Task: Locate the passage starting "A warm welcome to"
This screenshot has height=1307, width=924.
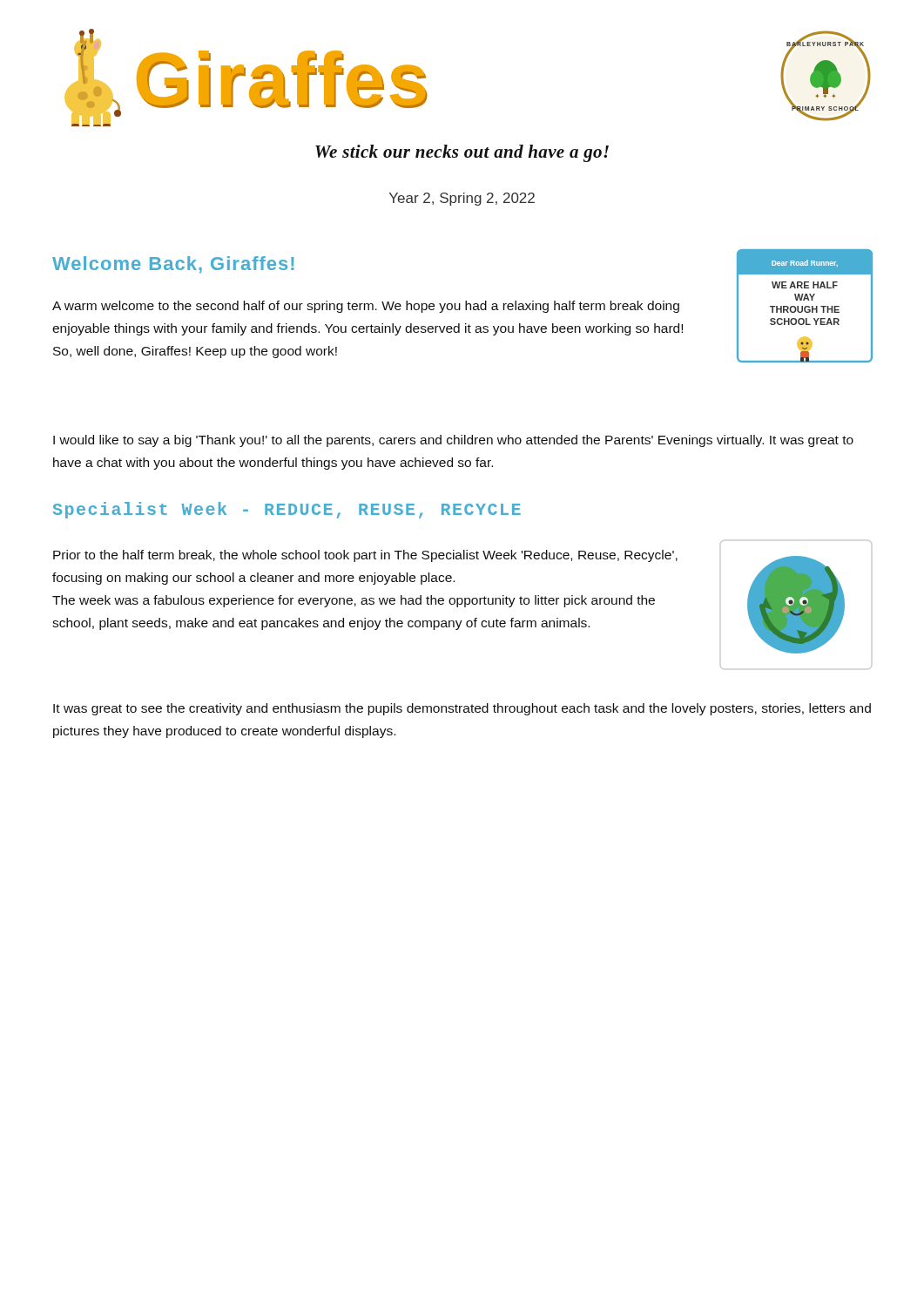Action: 368,328
